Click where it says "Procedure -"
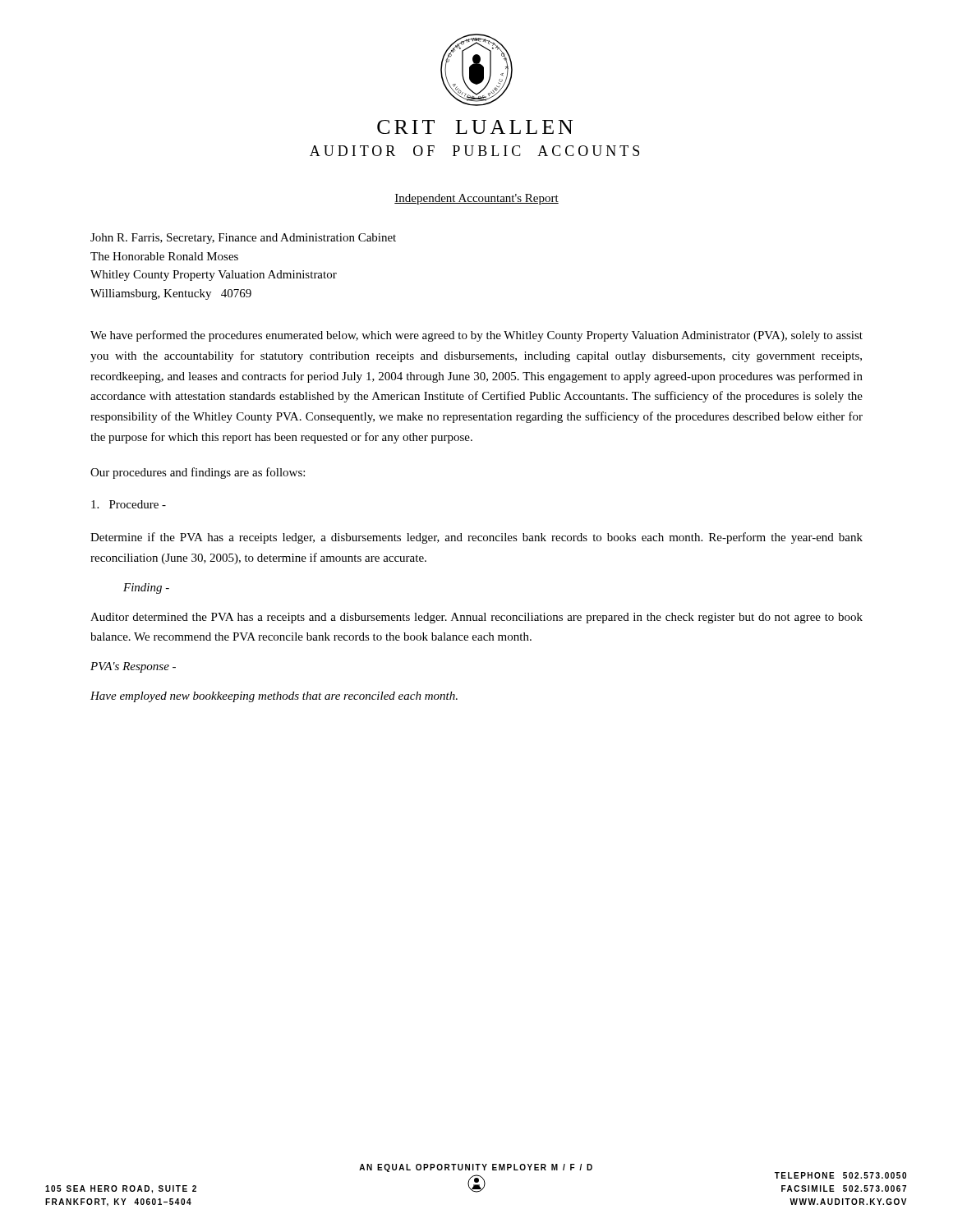Screen dimensions: 1232x953 click(129, 504)
